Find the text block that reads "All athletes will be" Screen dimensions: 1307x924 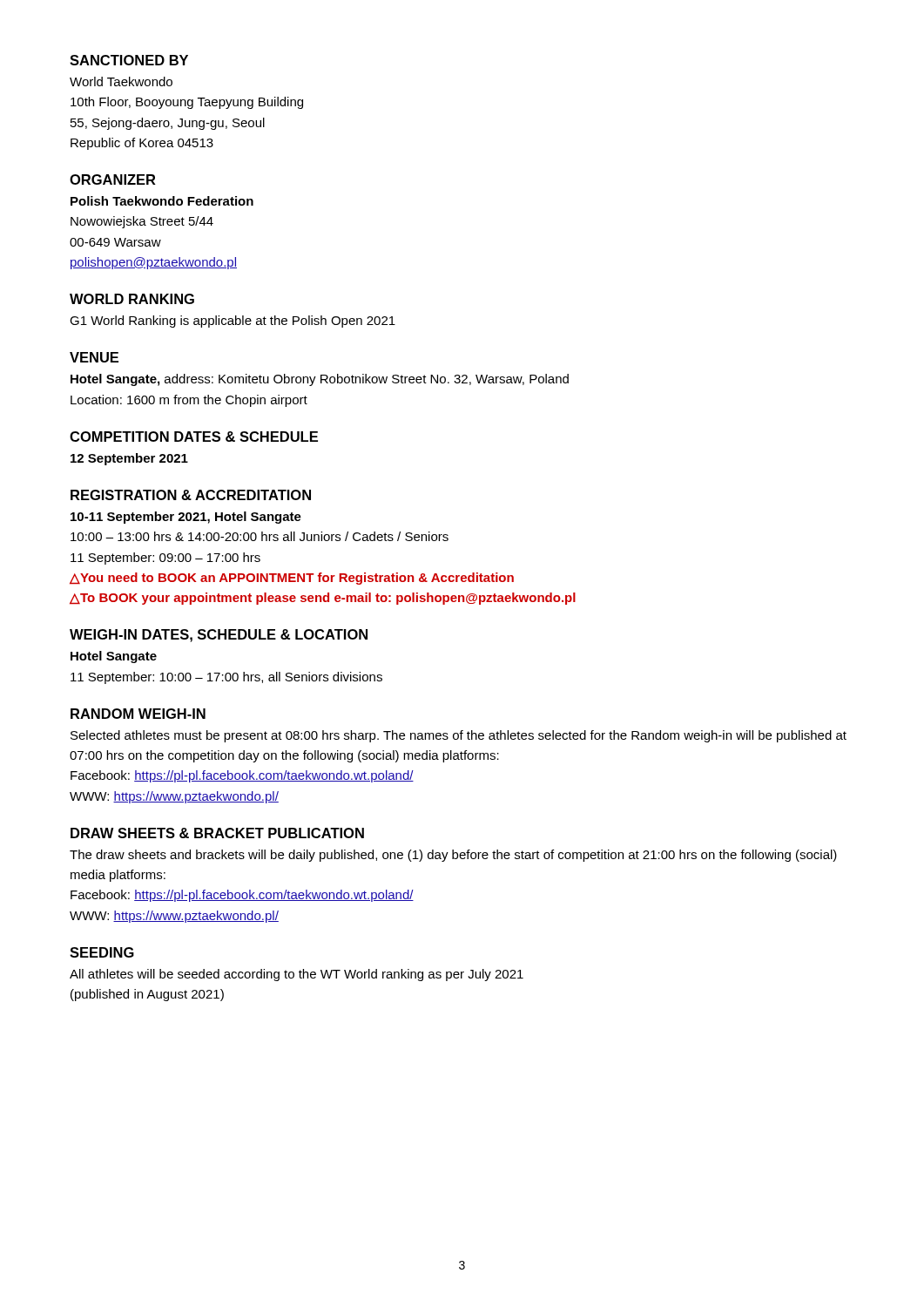click(x=297, y=984)
